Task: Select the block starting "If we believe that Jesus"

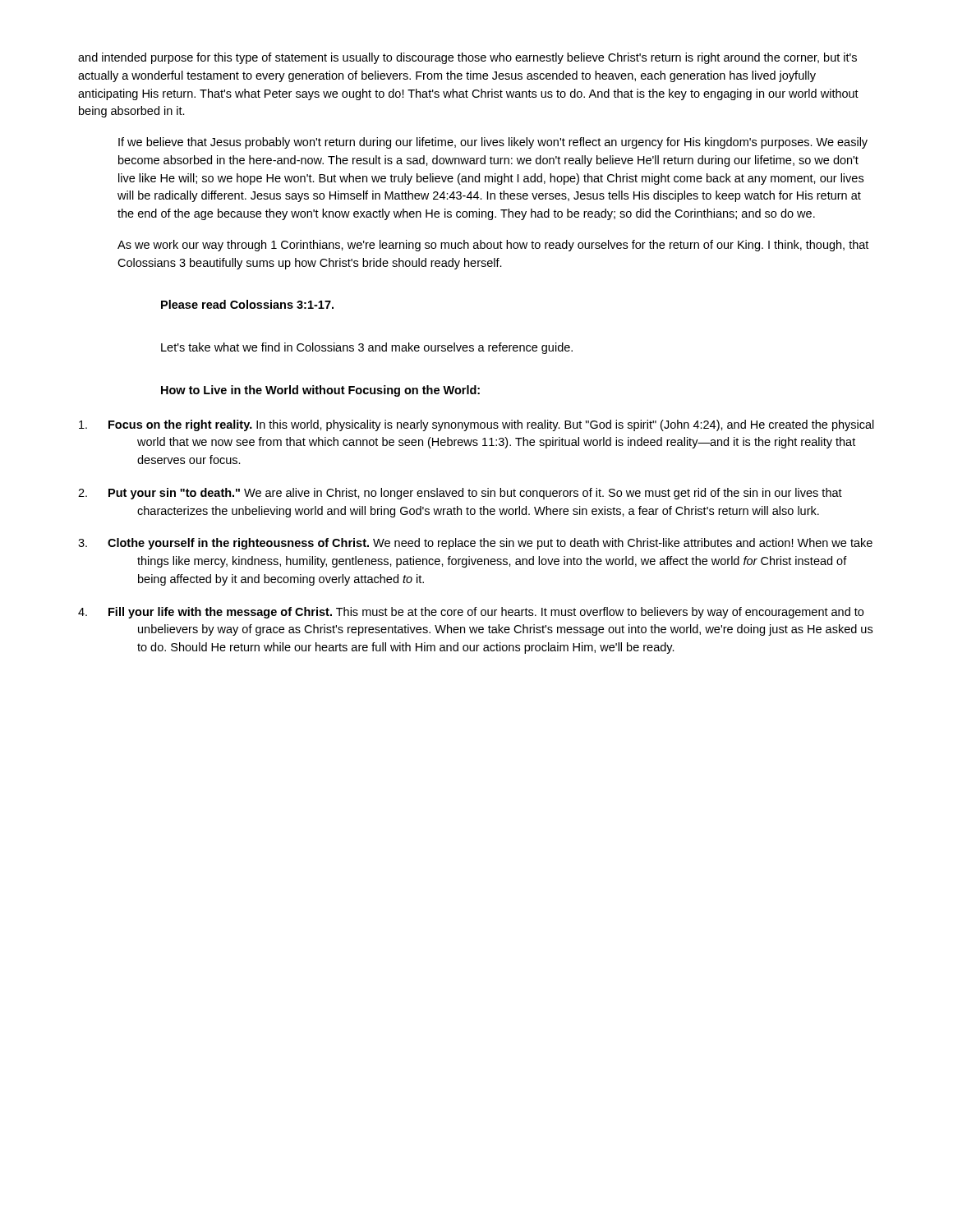Action: tap(493, 178)
